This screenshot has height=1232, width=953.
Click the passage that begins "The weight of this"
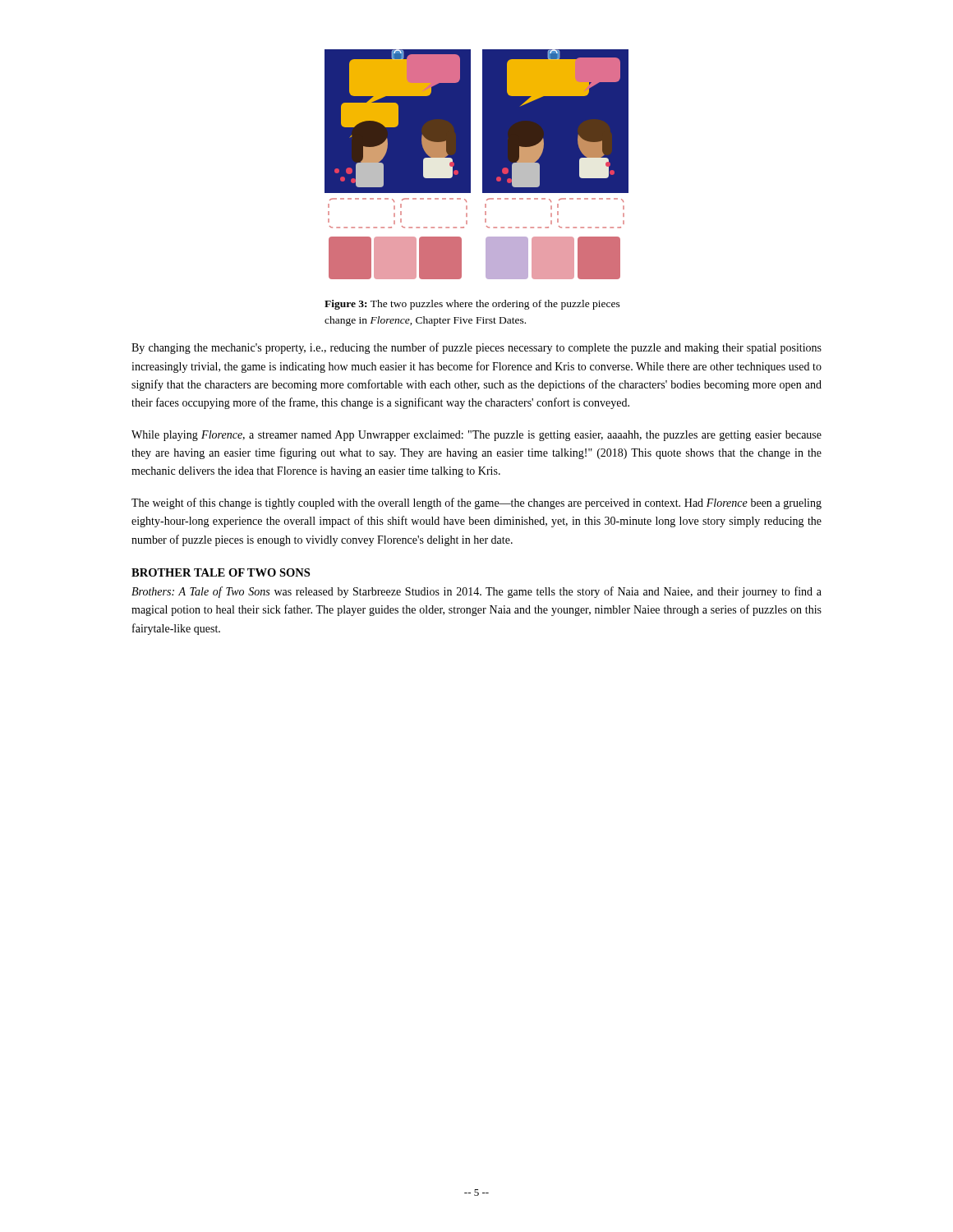pos(476,521)
